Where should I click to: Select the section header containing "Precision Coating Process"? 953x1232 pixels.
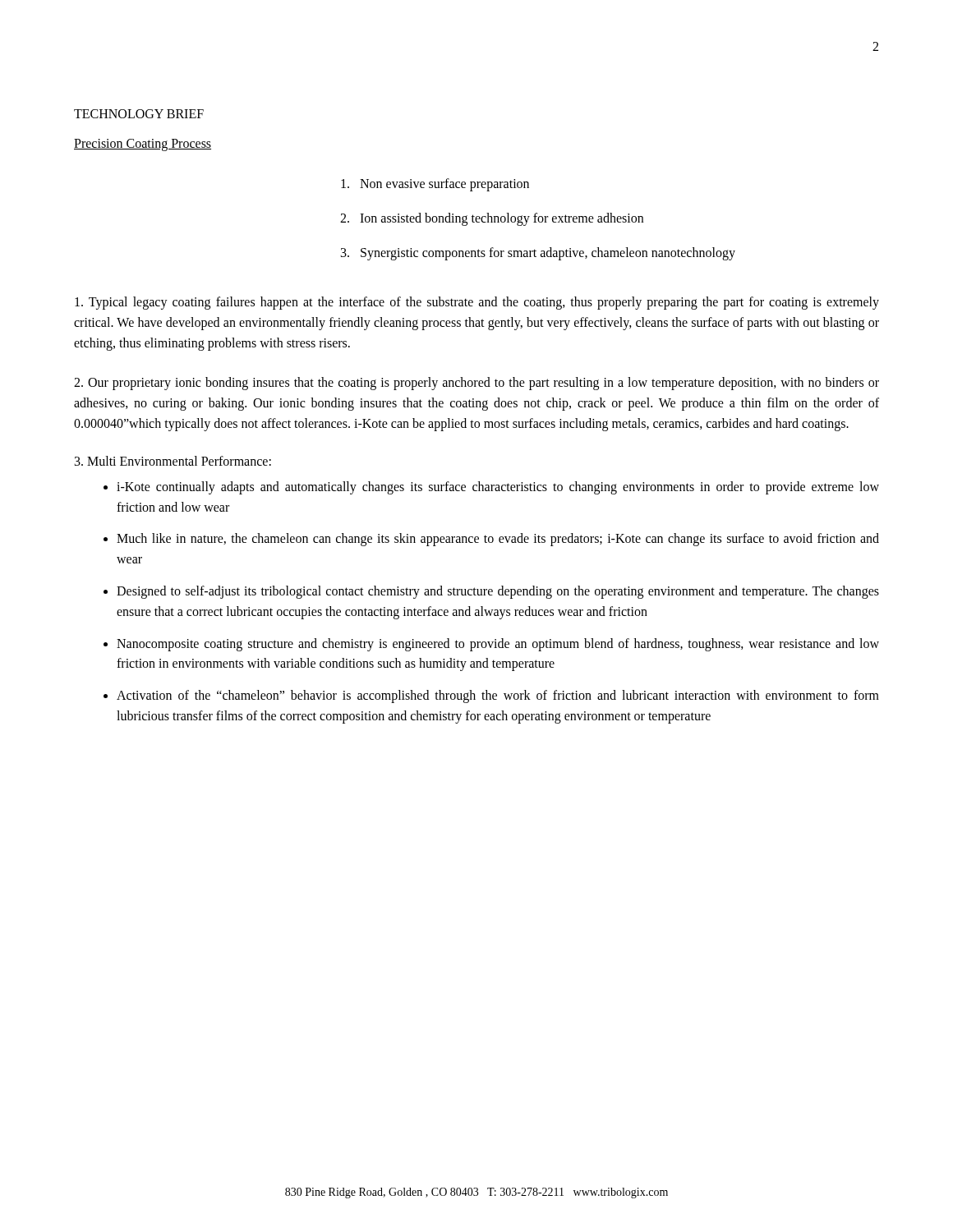pyautogui.click(x=143, y=143)
